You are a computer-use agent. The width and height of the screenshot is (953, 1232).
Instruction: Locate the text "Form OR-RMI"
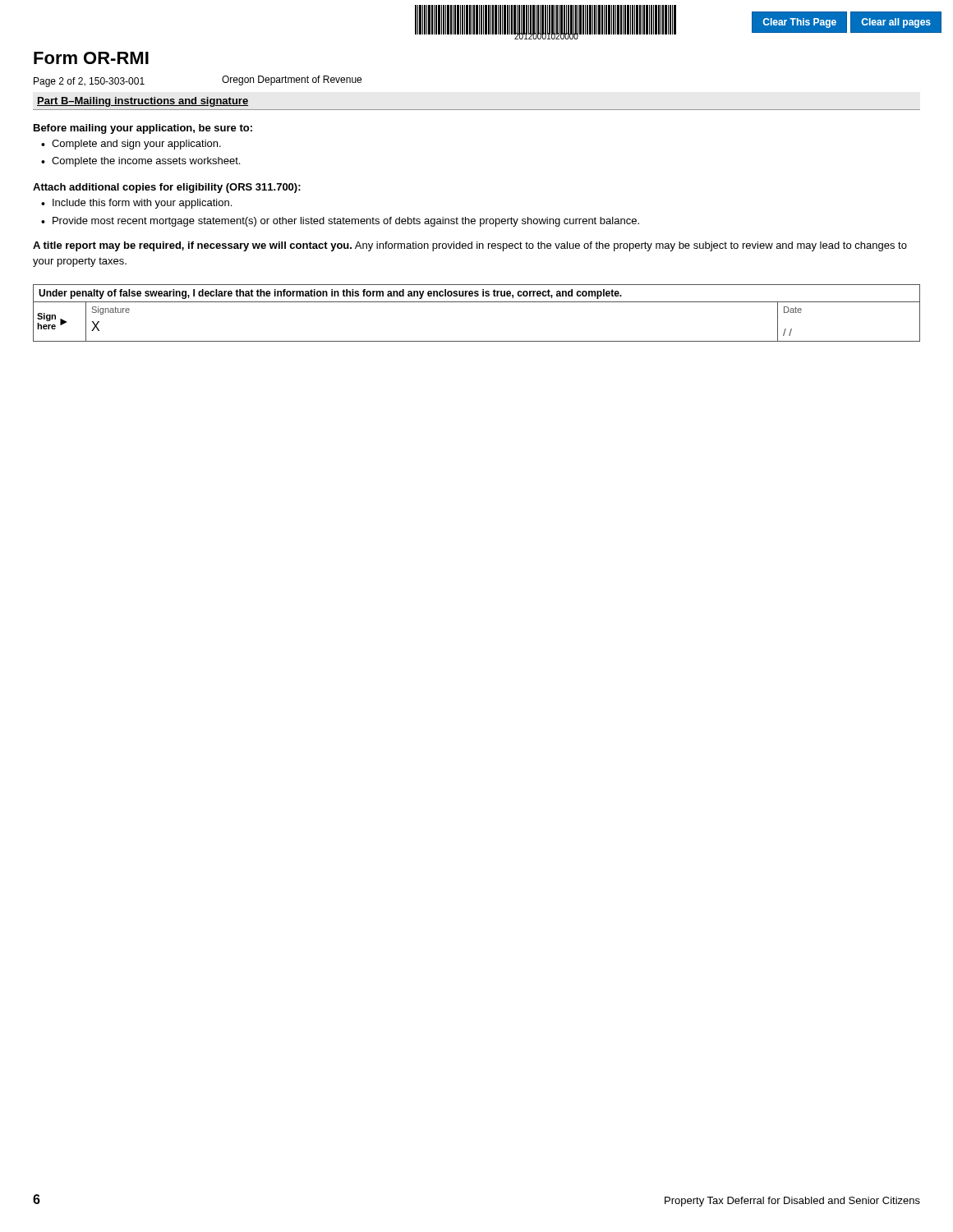coord(91,58)
